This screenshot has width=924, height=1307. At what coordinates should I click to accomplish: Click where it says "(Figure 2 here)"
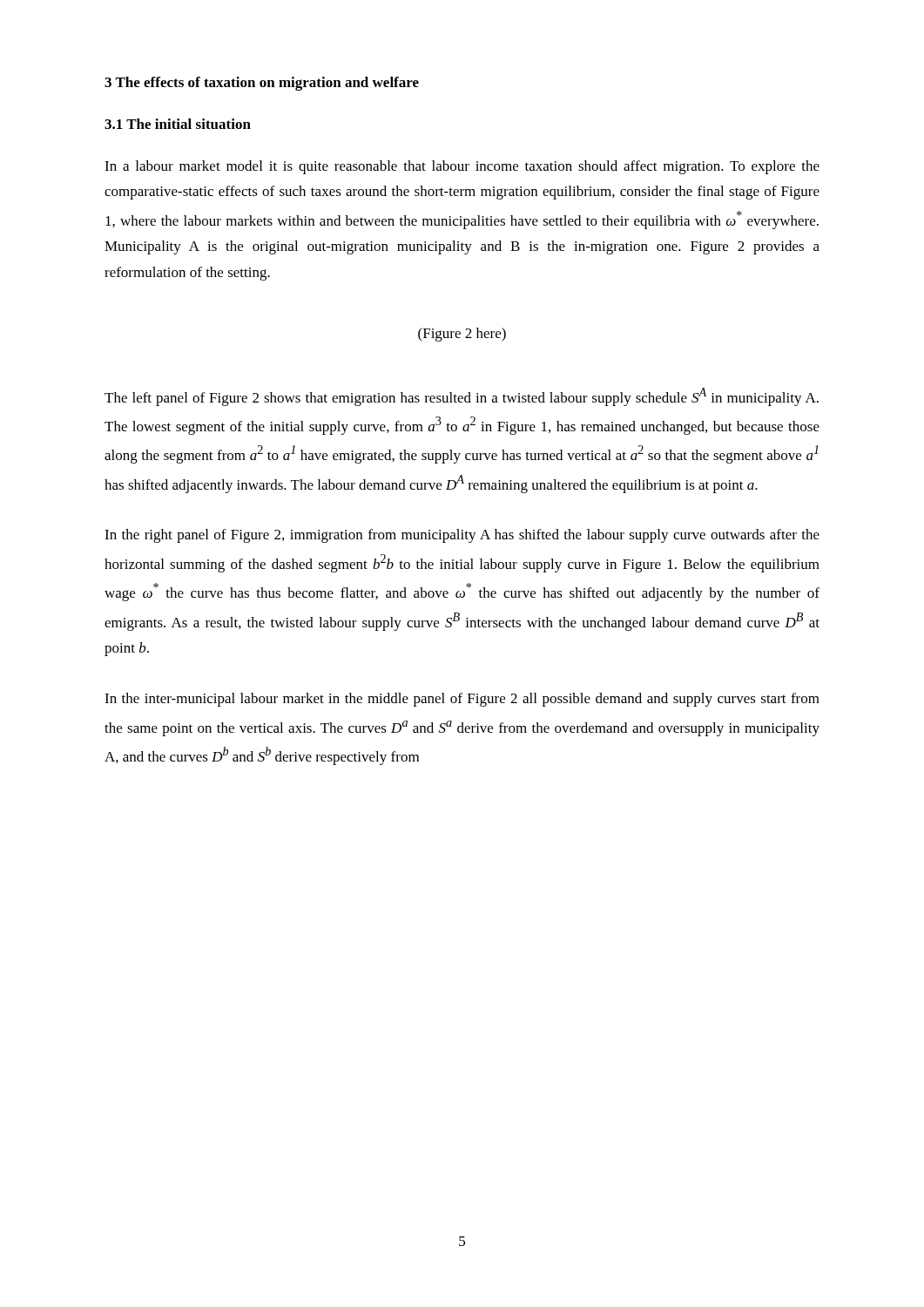(x=462, y=333)
